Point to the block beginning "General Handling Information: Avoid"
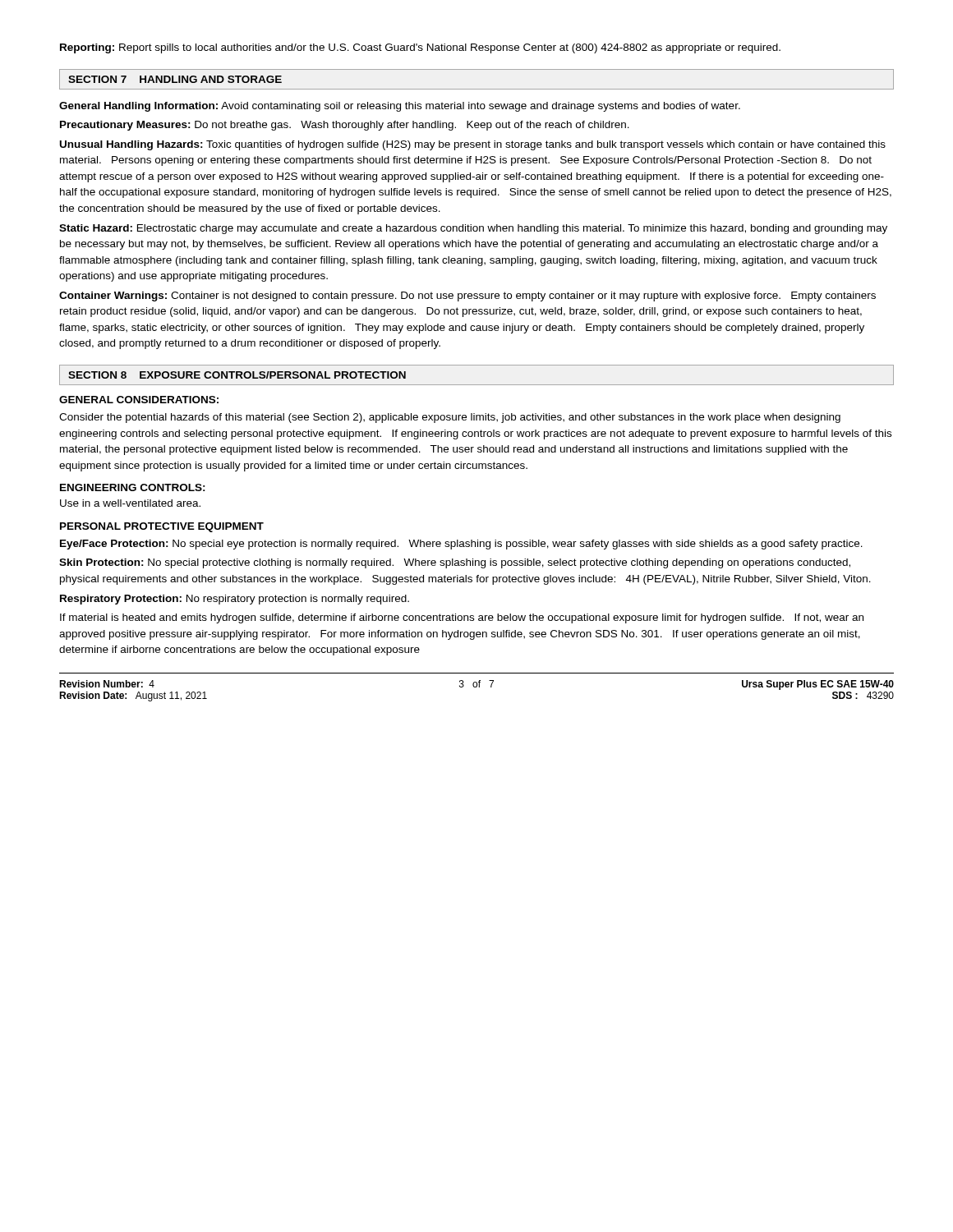This screenshot has width=953, height=1232. point(400,105)
